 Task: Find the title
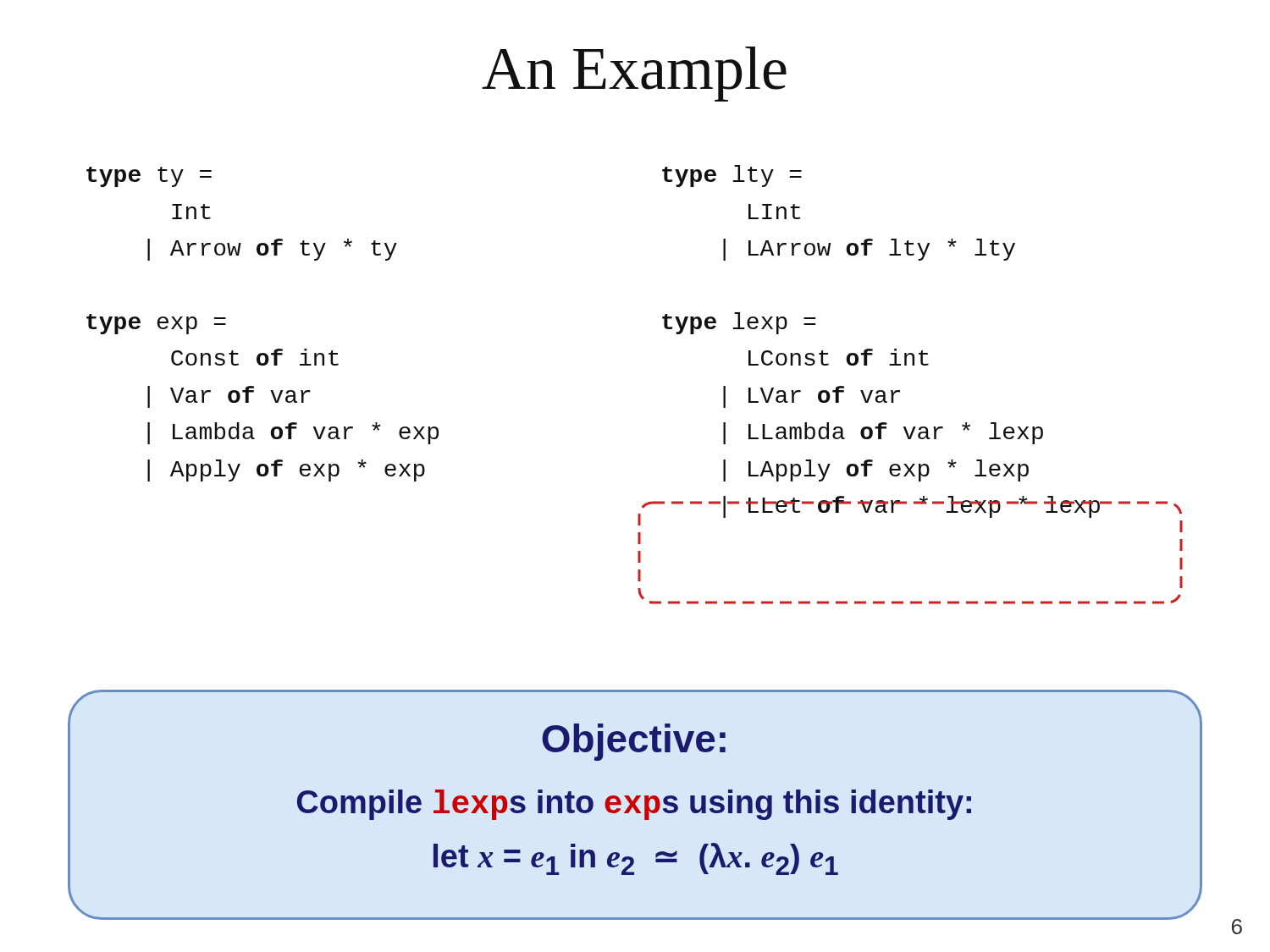pos(635,69)
